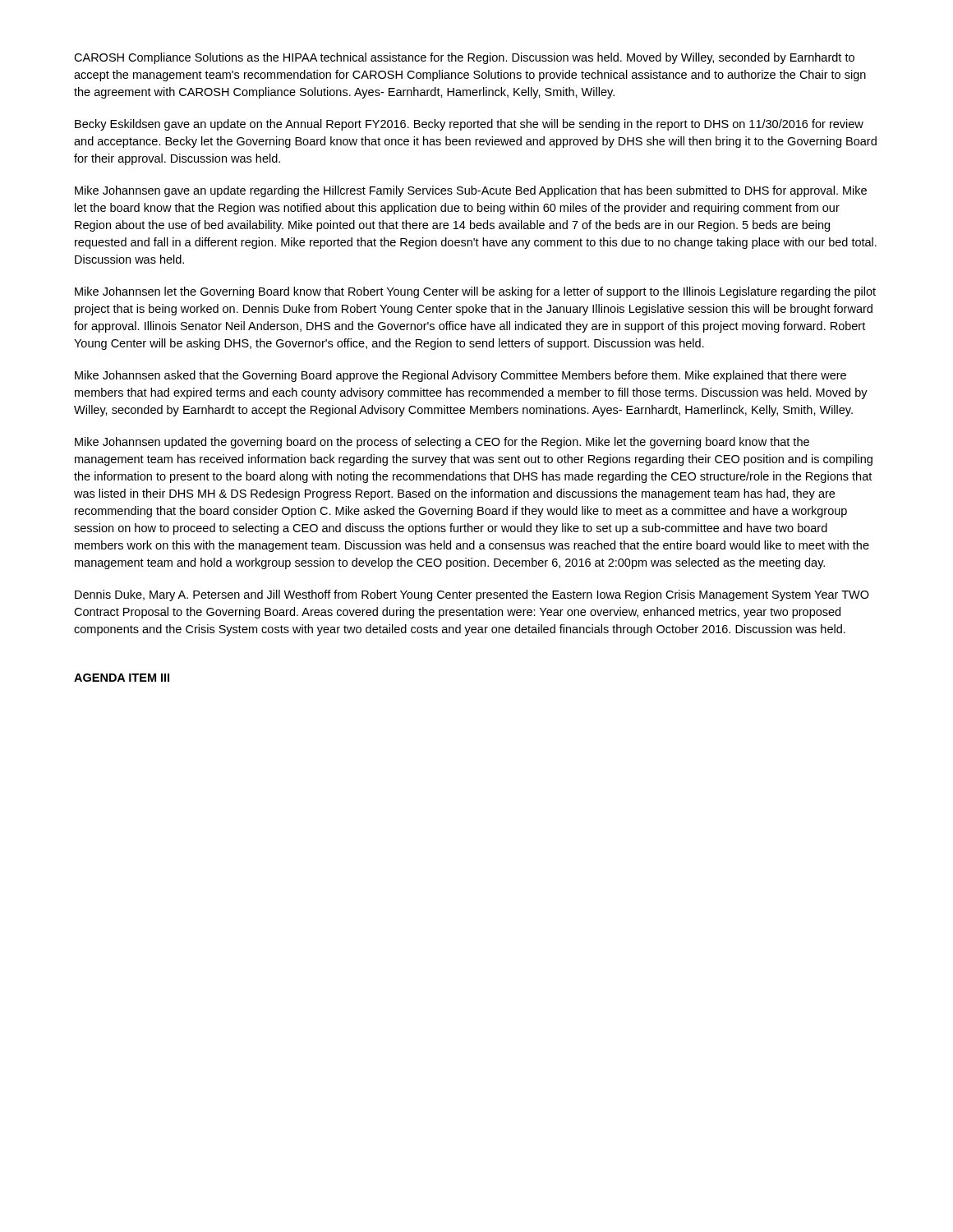
Task: Click the passage that begins "Mike Johannsen asked that the Governing Board approve"
Action: point(471,393)
